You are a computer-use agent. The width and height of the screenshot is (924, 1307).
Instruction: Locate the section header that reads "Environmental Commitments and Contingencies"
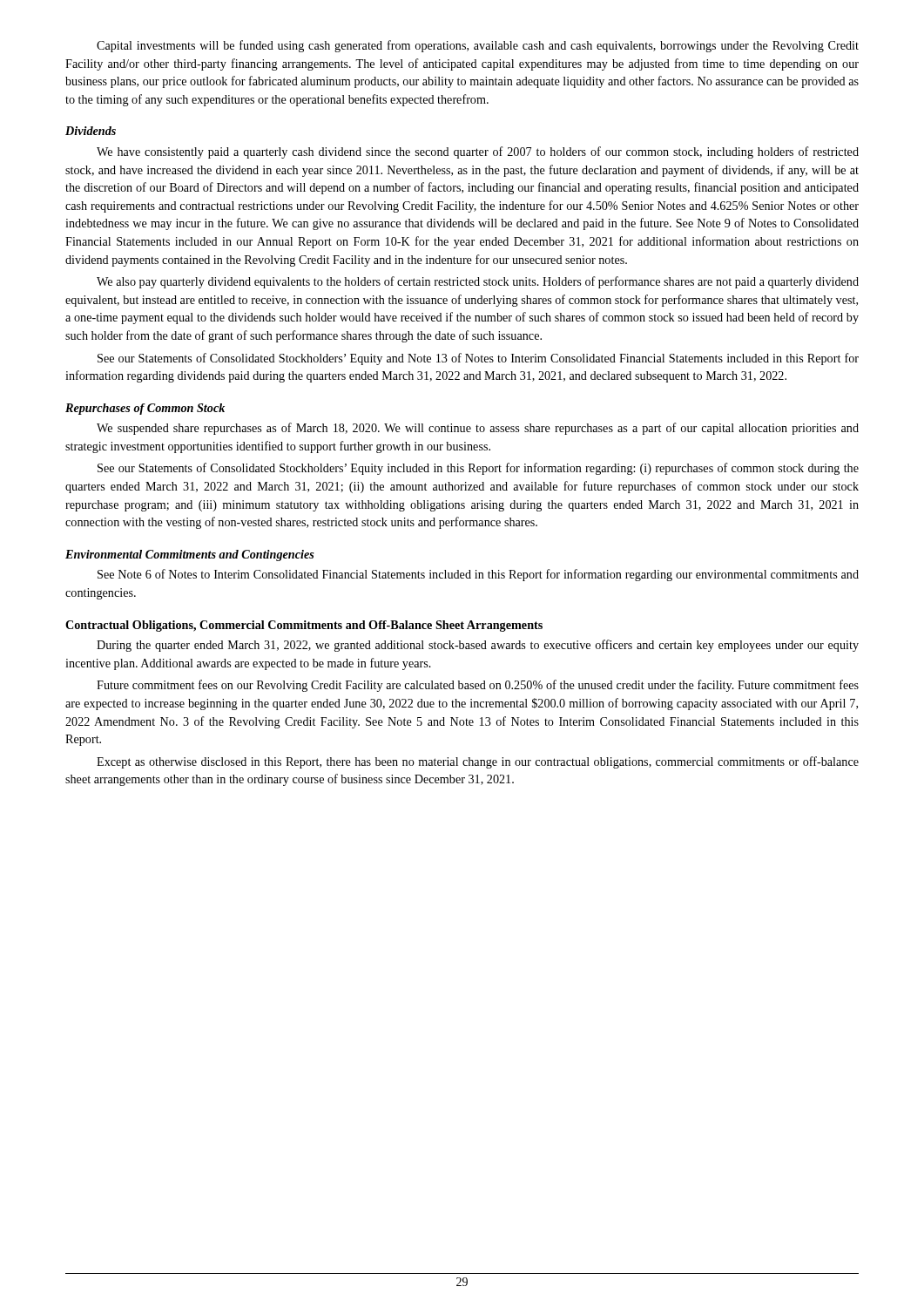(x=190, y=555)
